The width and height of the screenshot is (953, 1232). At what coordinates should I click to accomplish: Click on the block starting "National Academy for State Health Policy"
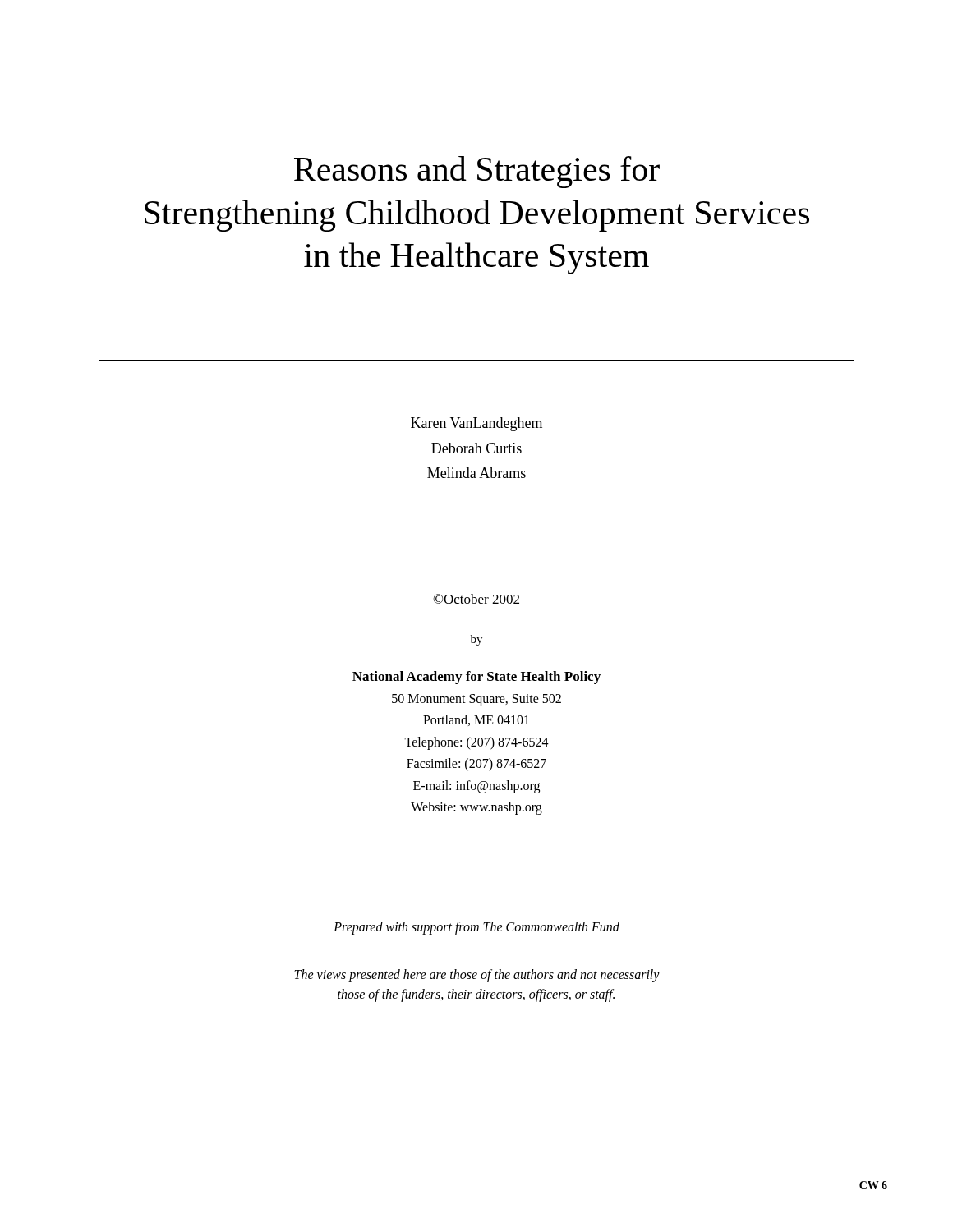pos(476,741)
